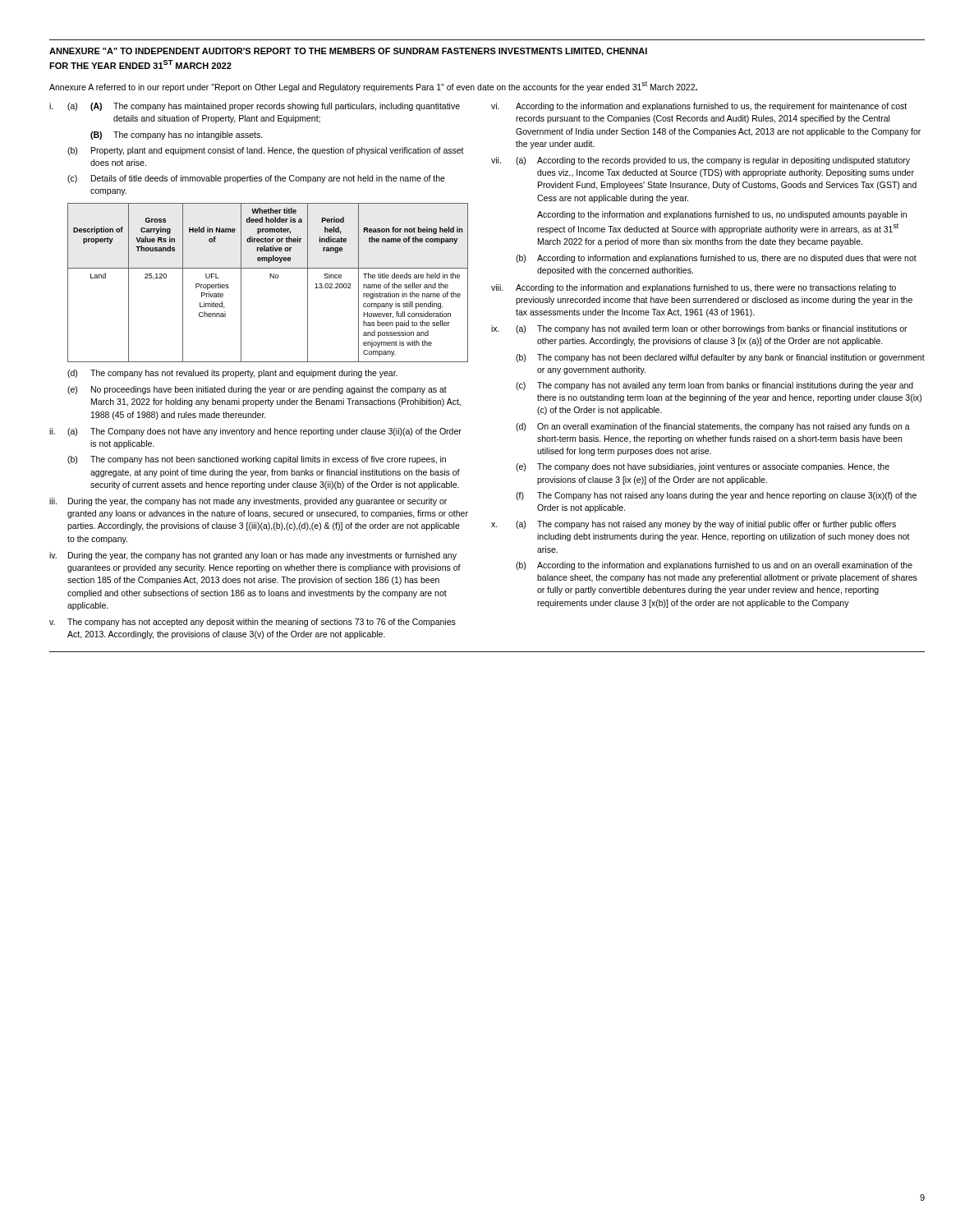Select the block starting "ix. (a) The"

click(708, 419)
